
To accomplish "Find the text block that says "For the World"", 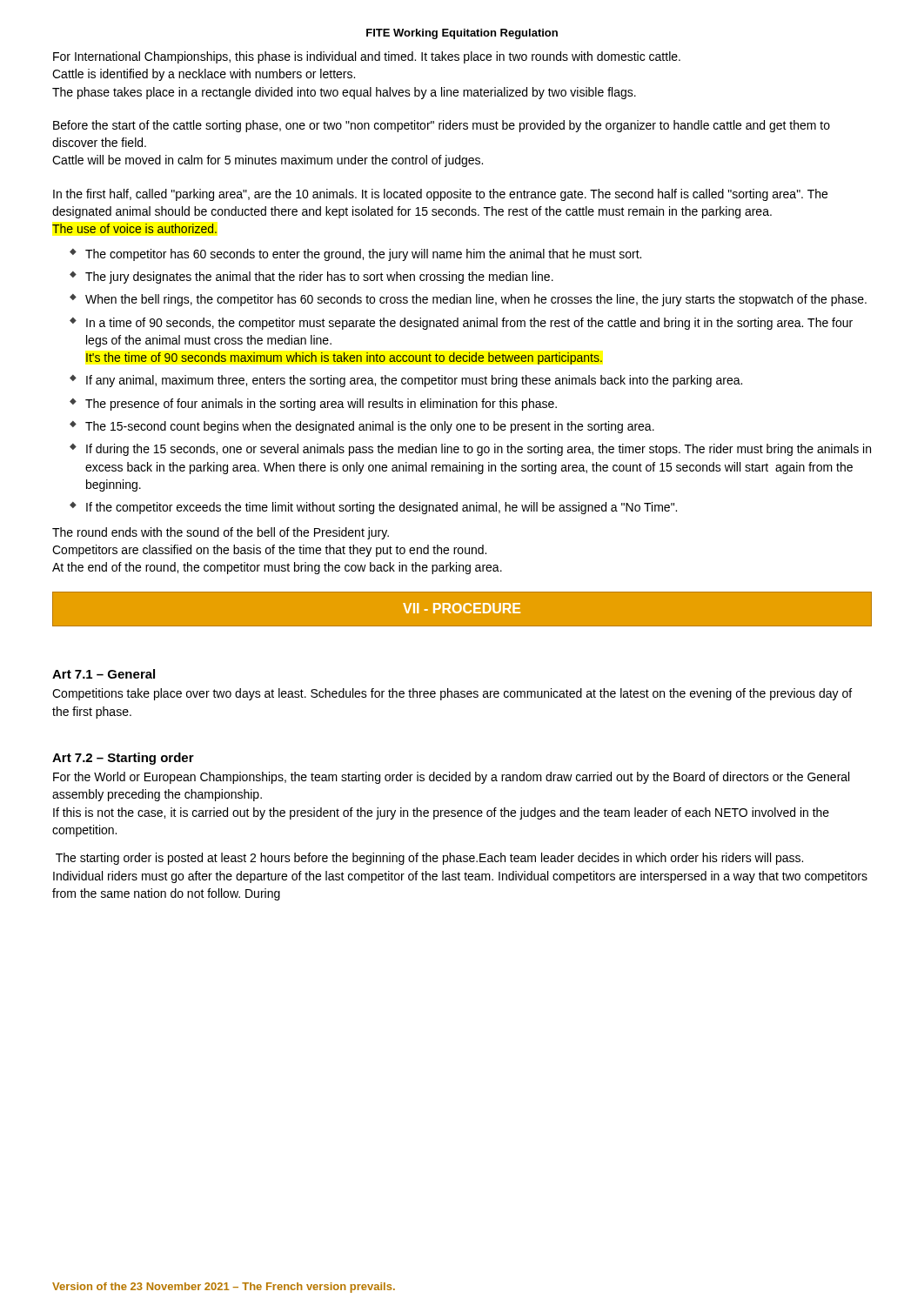I will pyautogui.click(x=451, y=803).
